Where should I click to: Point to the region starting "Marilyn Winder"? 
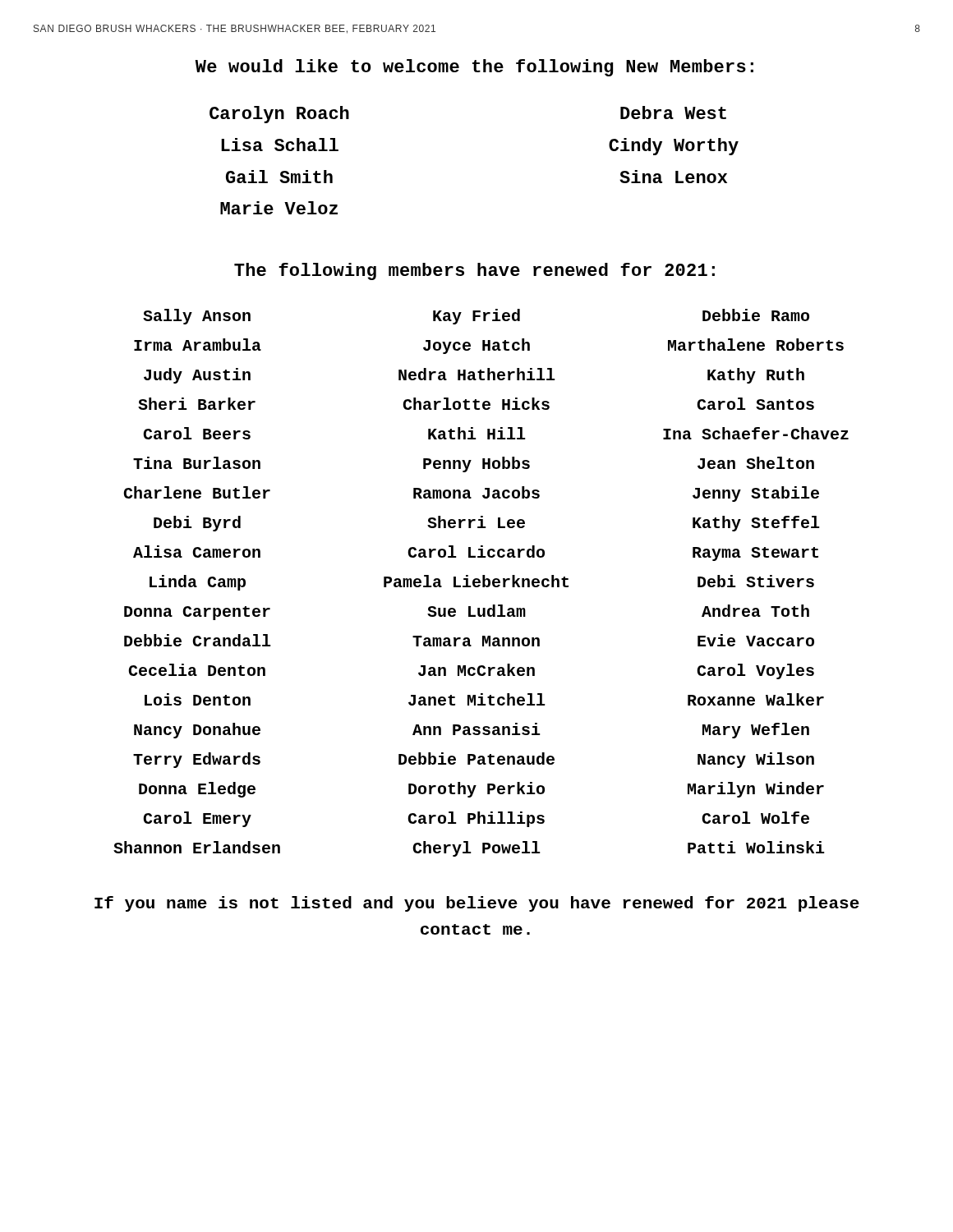756,790
